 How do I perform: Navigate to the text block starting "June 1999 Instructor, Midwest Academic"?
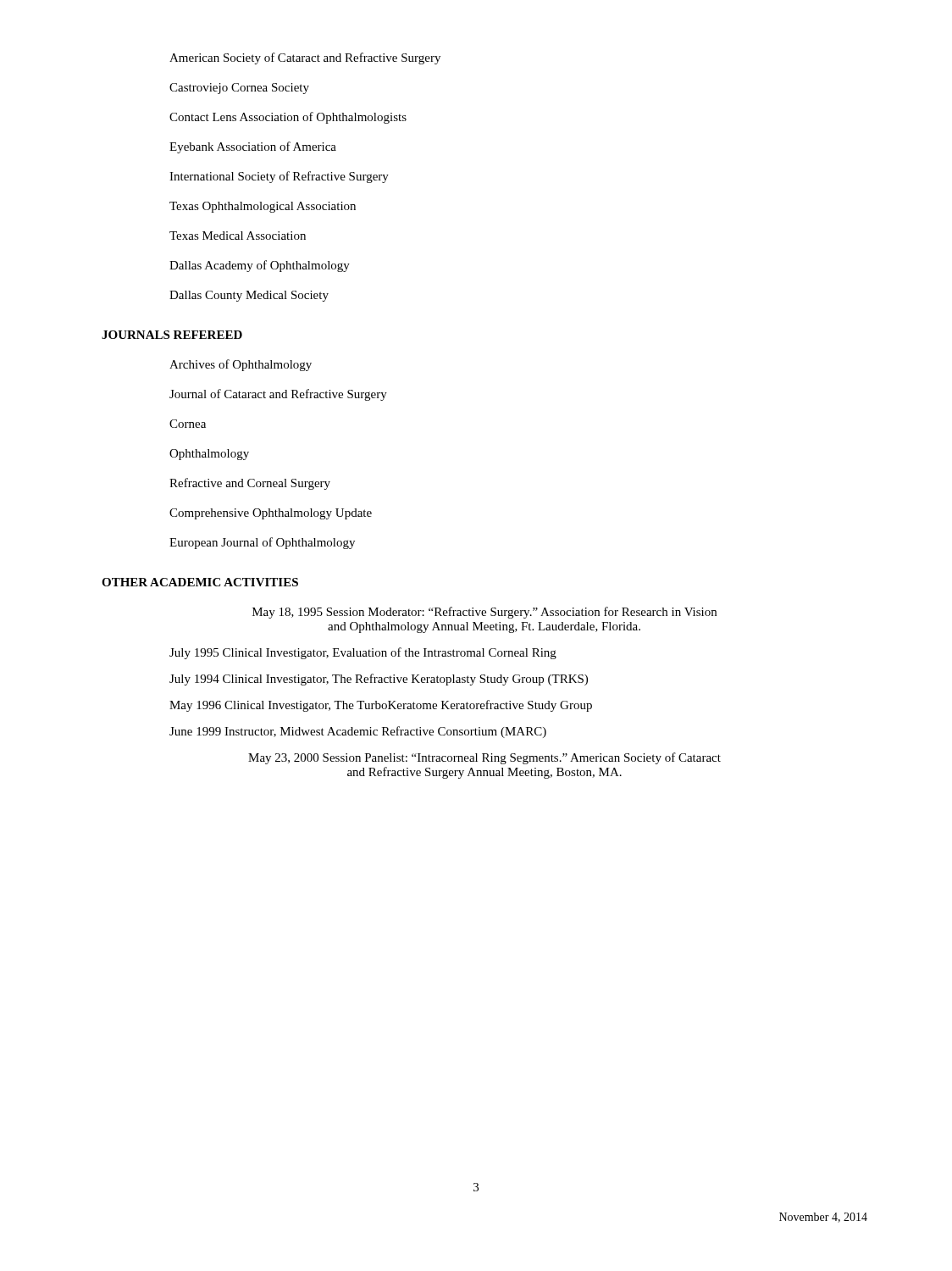pos(358,731)
